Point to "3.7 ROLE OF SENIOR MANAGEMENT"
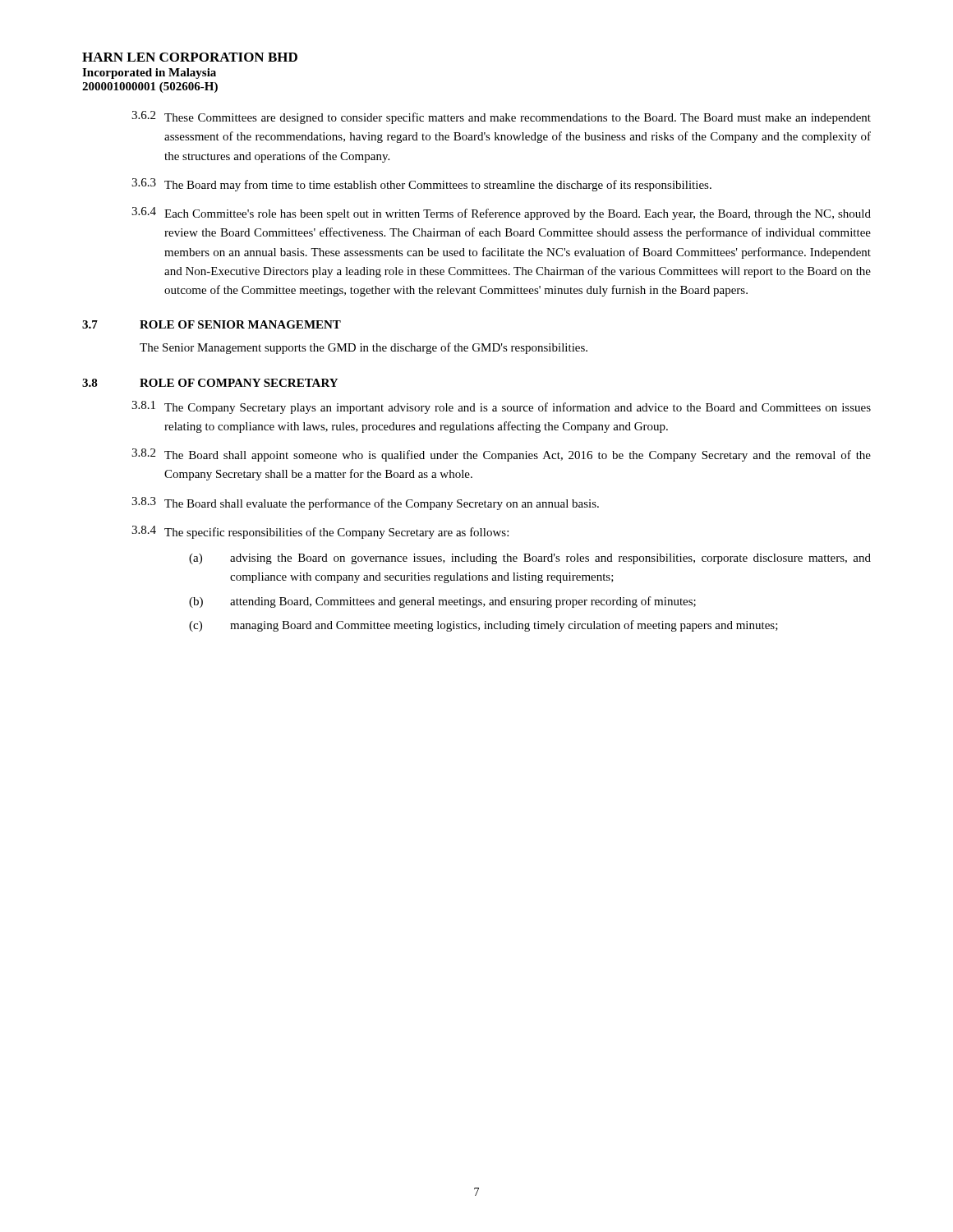The width and height of the screenshot is (953, 1232). point(212,325)
